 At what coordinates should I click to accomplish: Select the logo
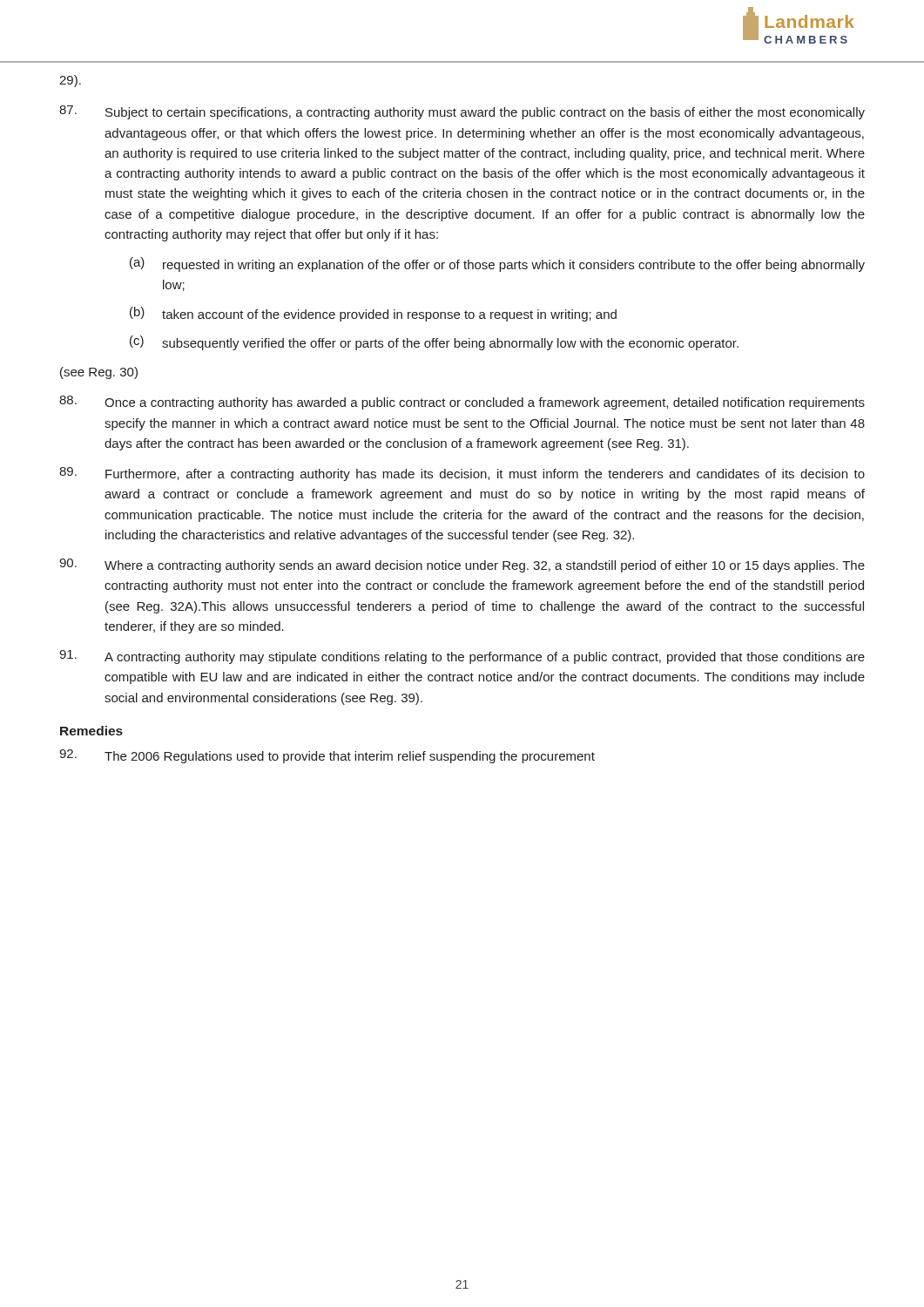(813, 31)
